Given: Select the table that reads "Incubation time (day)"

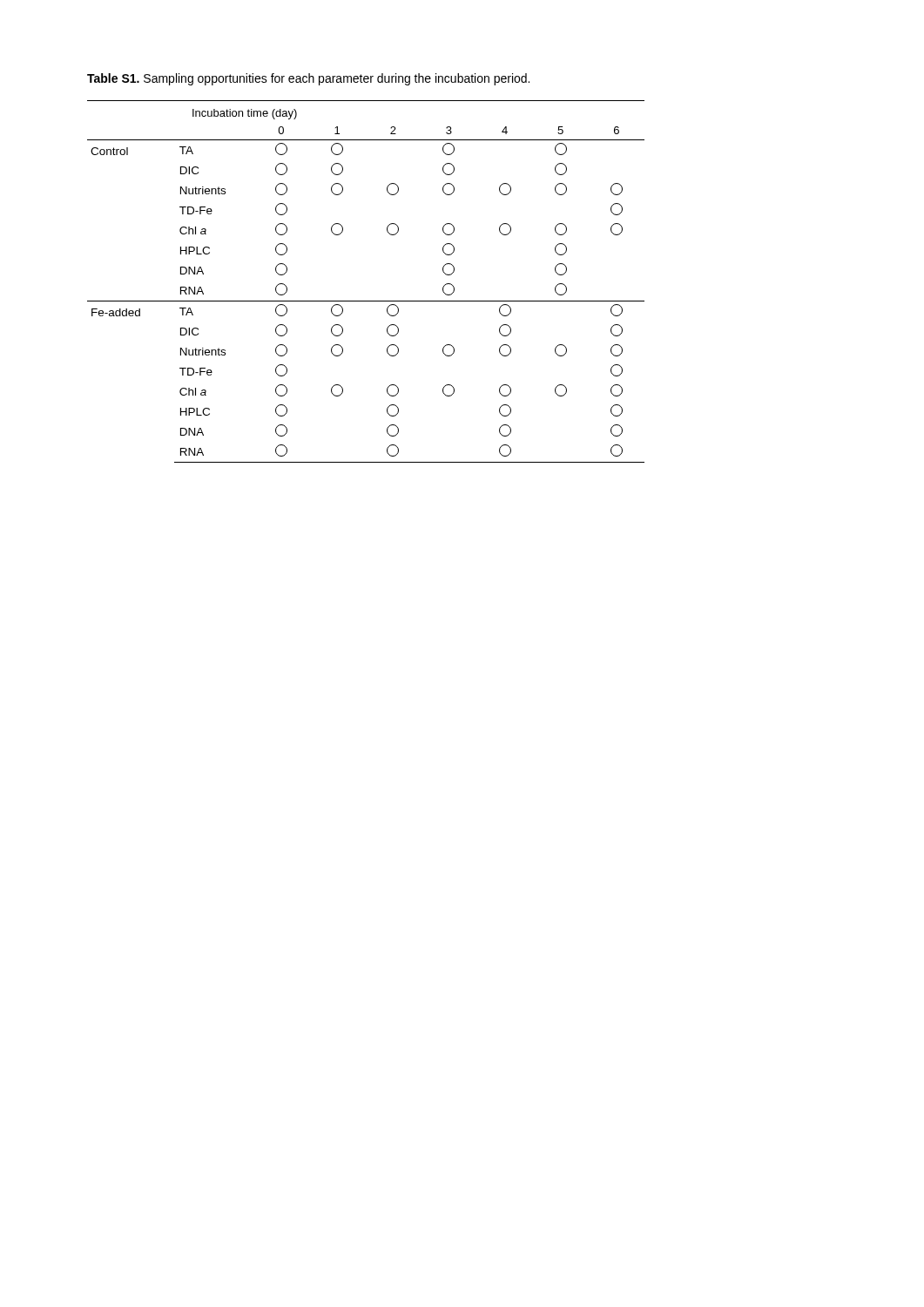Looking at the screenshot, I should [462, 281].
